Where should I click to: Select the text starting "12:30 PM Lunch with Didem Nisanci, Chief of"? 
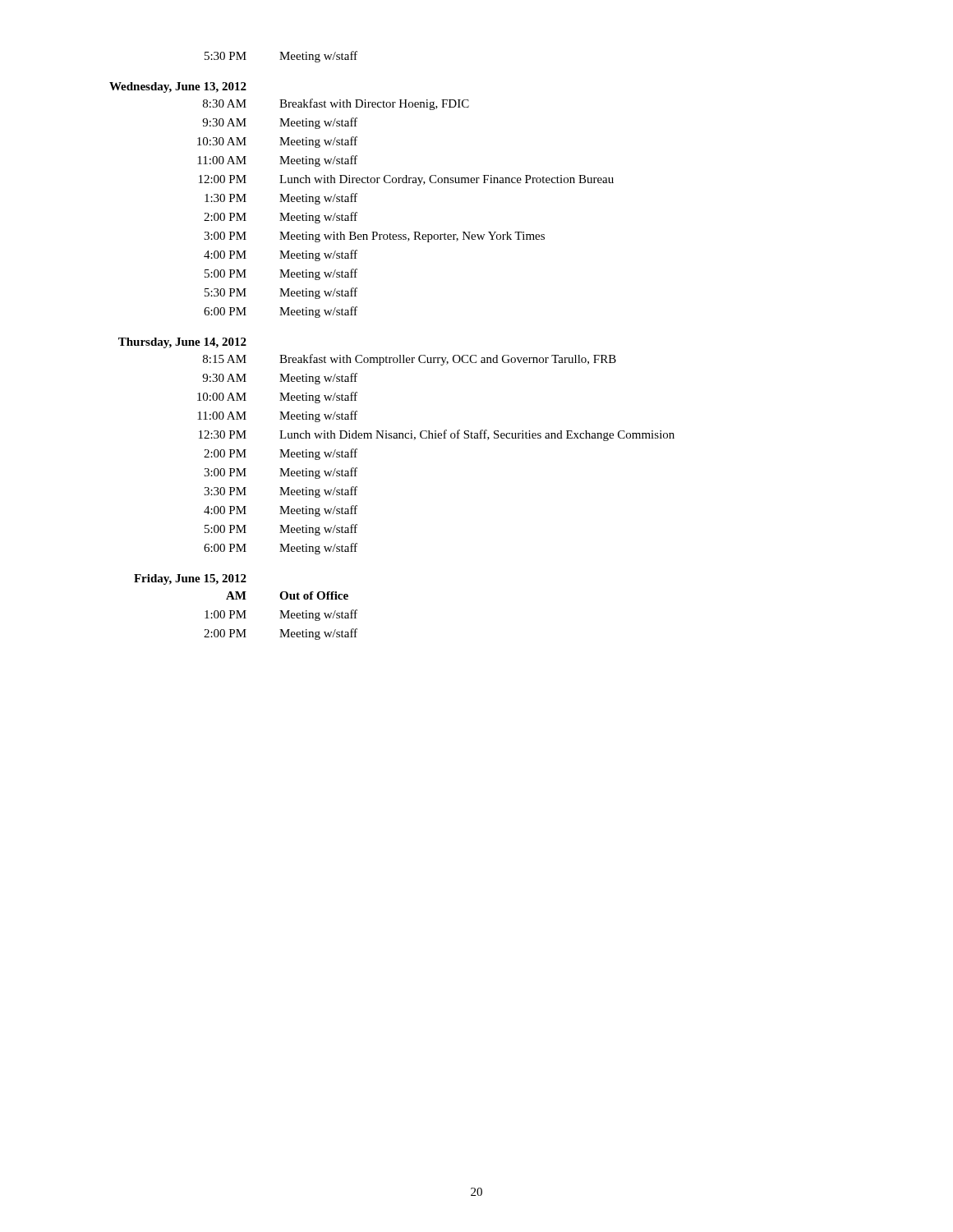(x=476, y=435)
